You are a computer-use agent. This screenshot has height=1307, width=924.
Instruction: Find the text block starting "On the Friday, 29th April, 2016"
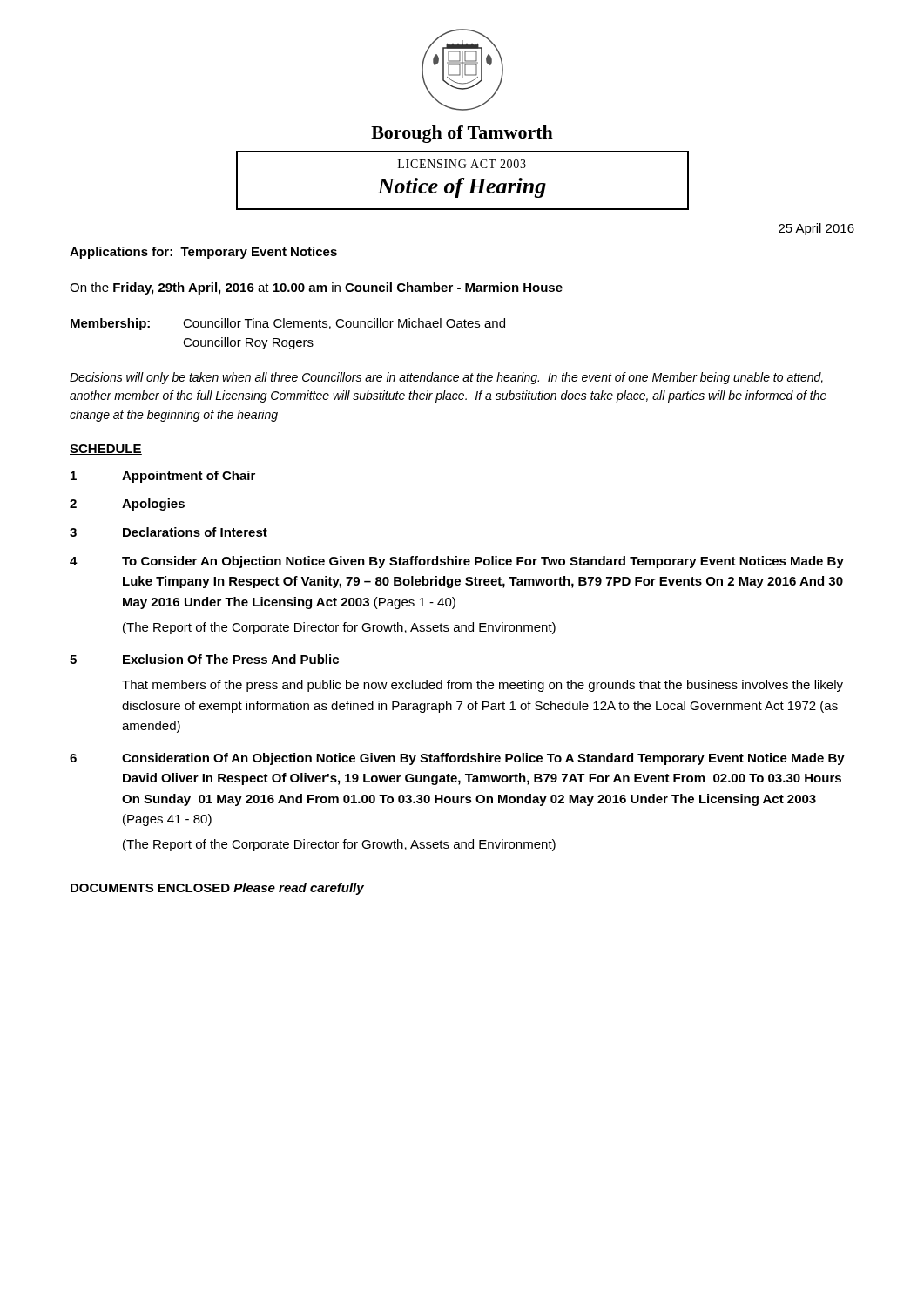pos(316,287)
